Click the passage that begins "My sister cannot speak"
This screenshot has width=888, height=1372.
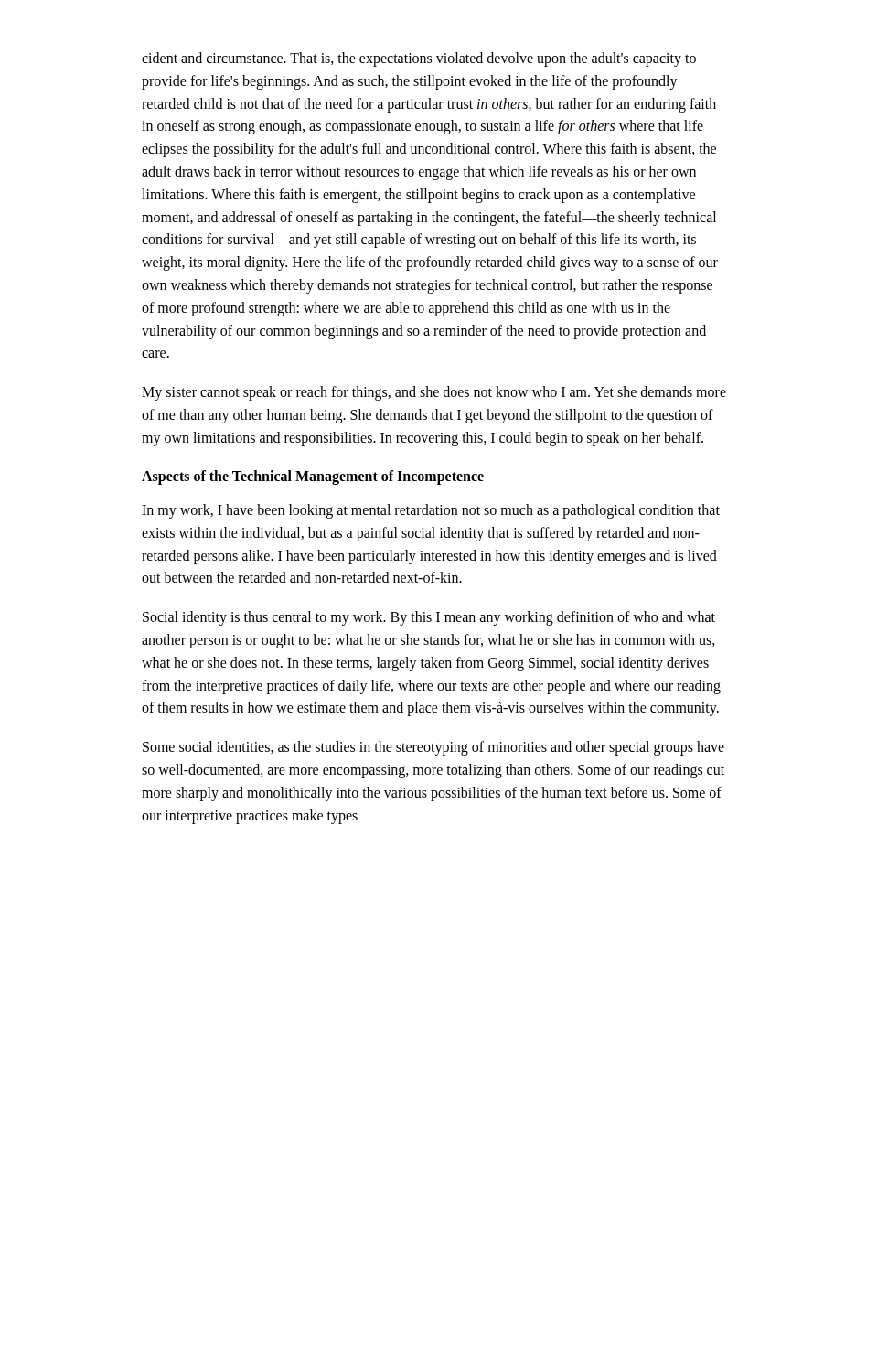pos(434,415)
